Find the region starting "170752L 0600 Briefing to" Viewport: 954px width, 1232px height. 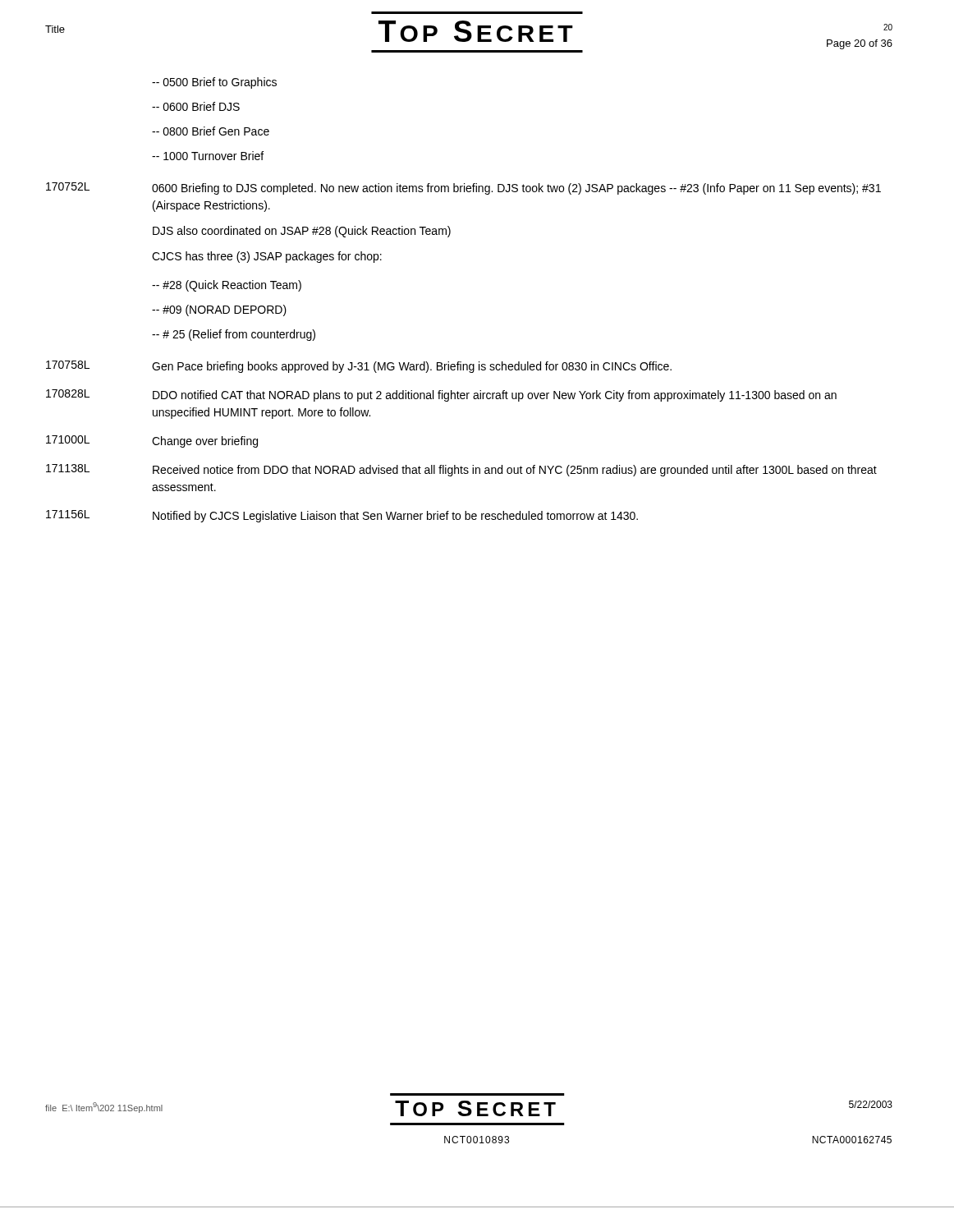(463, 188)
